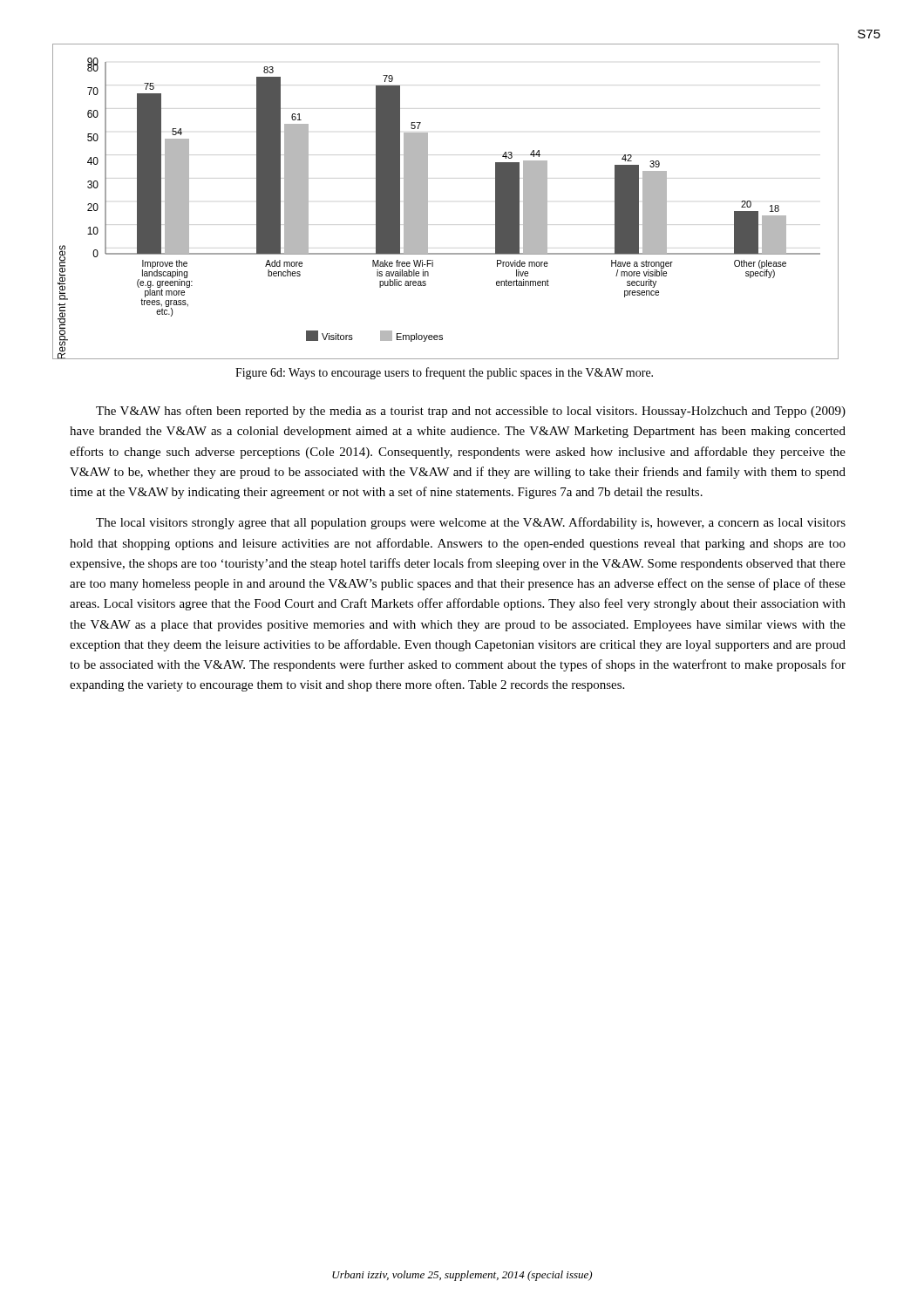Point to the block beginning "The V&AW has often"

(x=458, y=451)
